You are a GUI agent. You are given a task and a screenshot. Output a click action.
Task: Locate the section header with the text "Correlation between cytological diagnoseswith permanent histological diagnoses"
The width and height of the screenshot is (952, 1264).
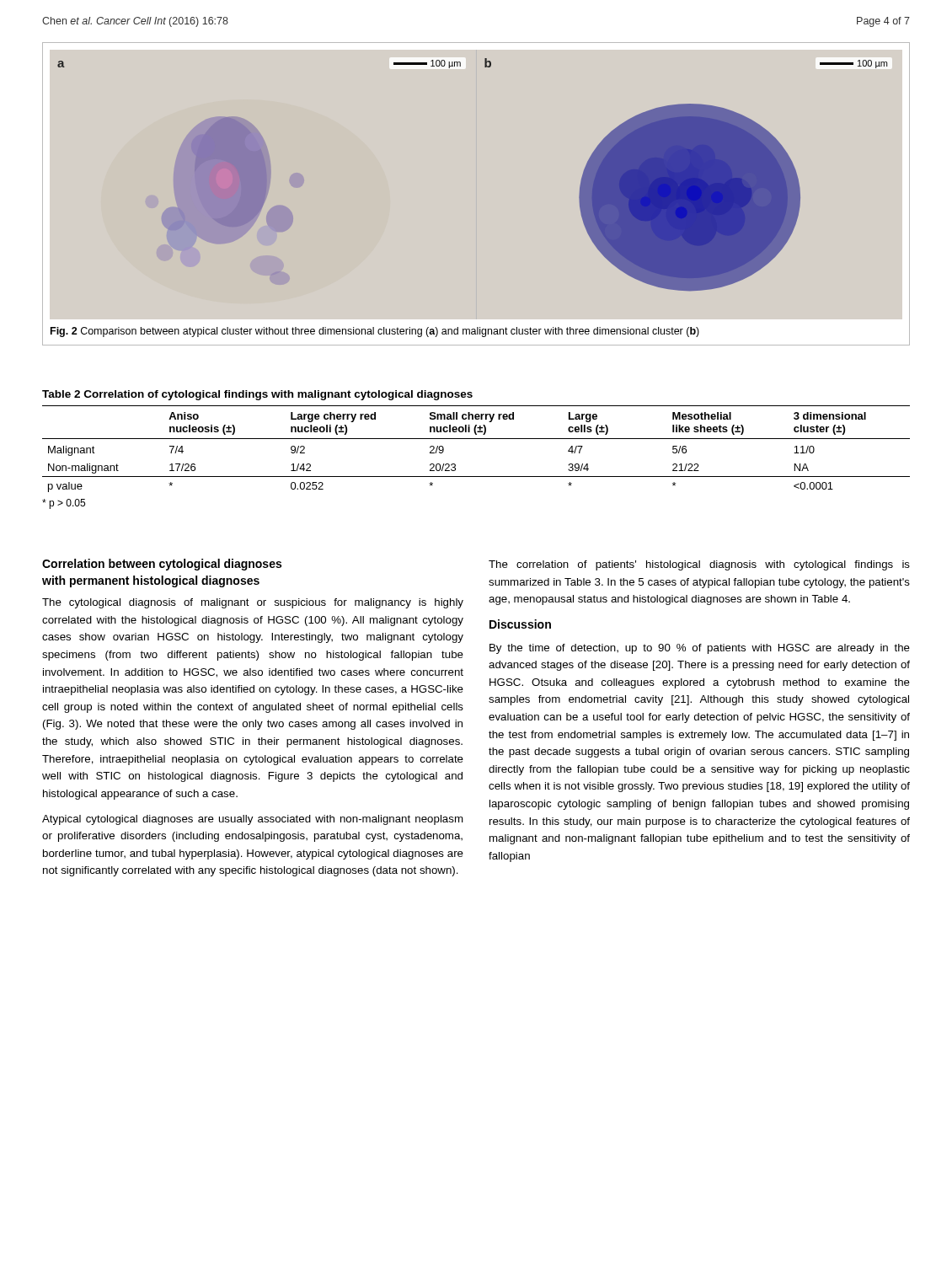(162, 572)
